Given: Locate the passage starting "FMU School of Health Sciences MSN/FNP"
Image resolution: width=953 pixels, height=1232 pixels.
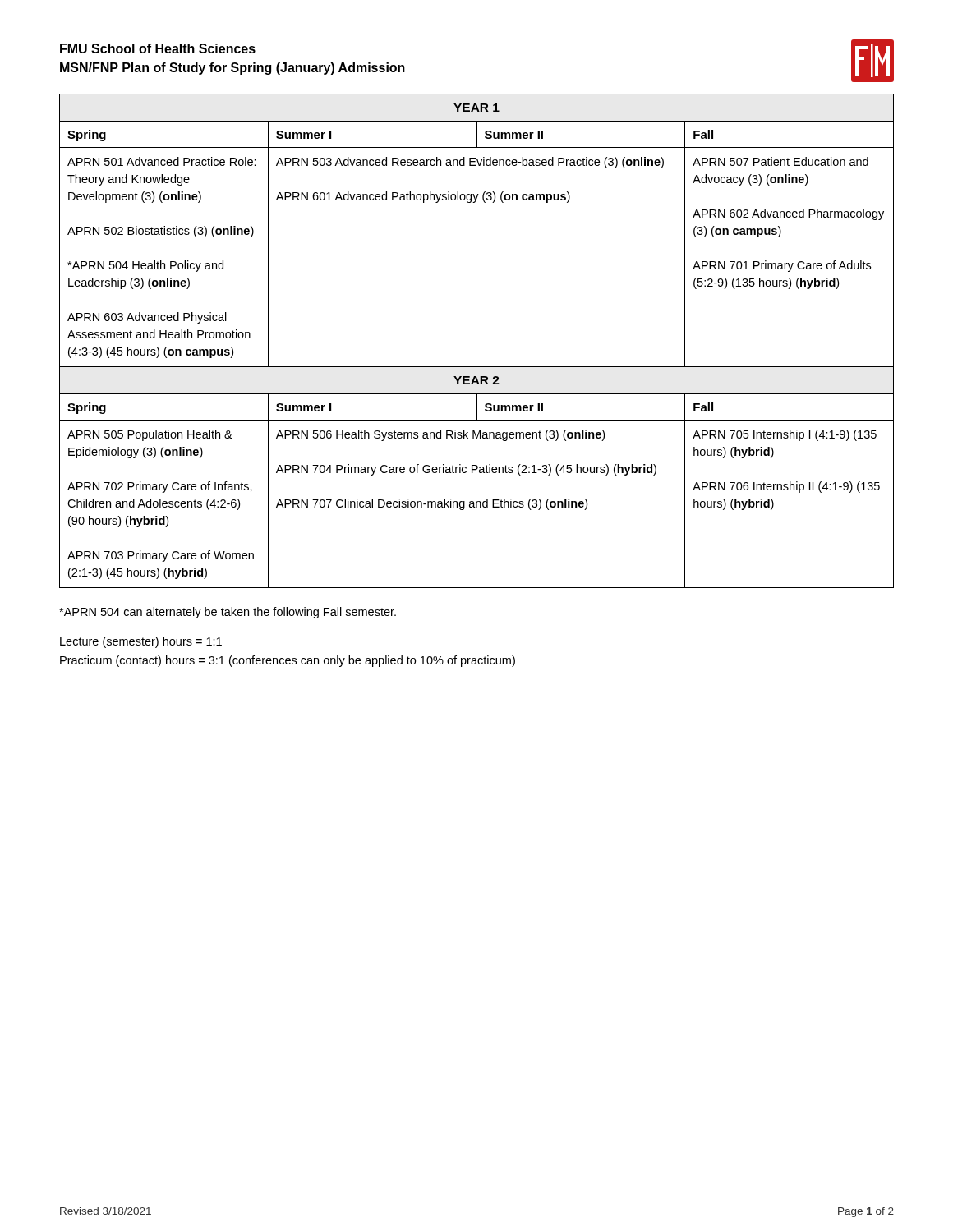Looking at the screenshot, I should pyautogui.click(x=232, y=58).
